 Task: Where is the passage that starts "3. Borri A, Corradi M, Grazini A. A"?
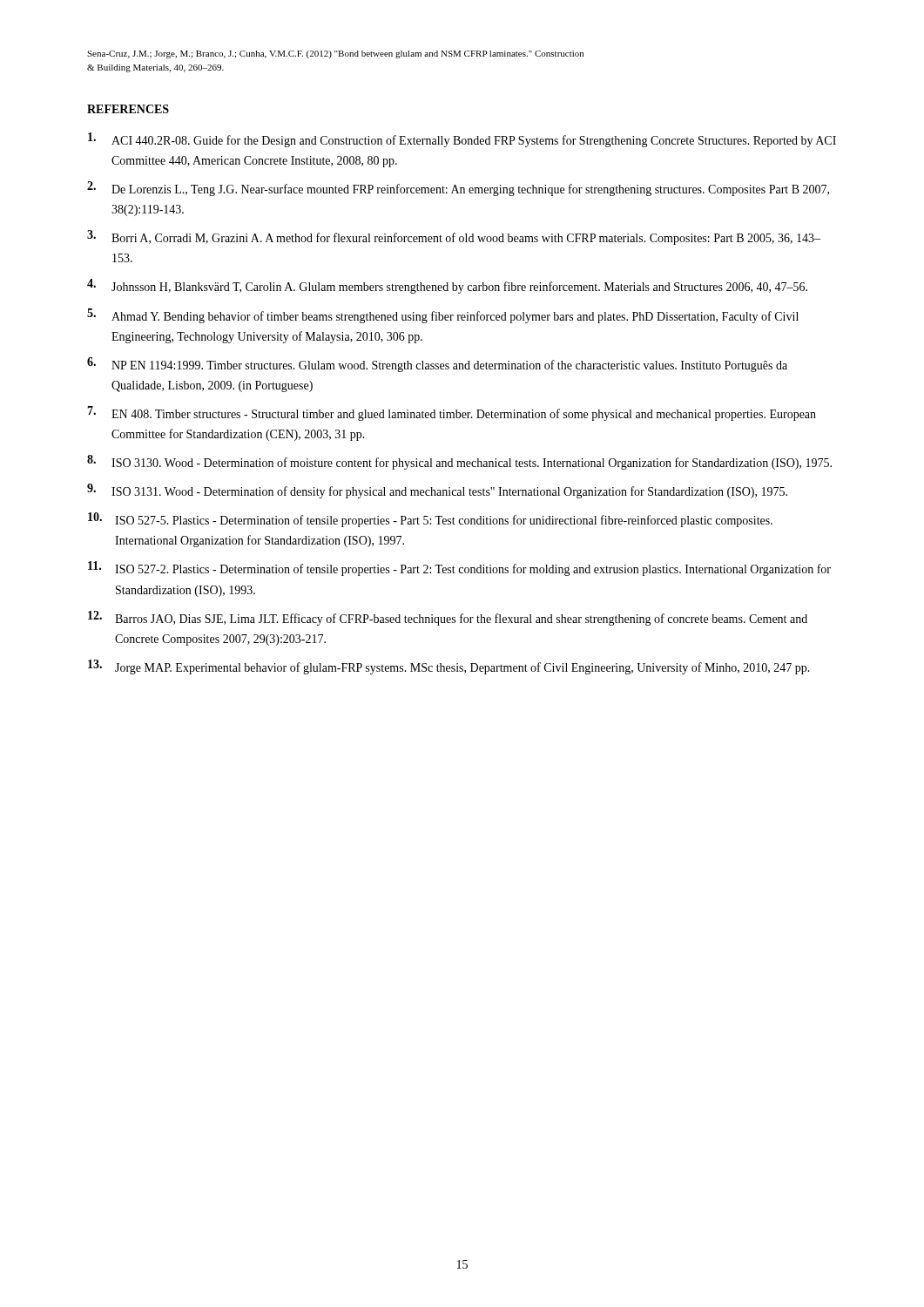(462, 249)
